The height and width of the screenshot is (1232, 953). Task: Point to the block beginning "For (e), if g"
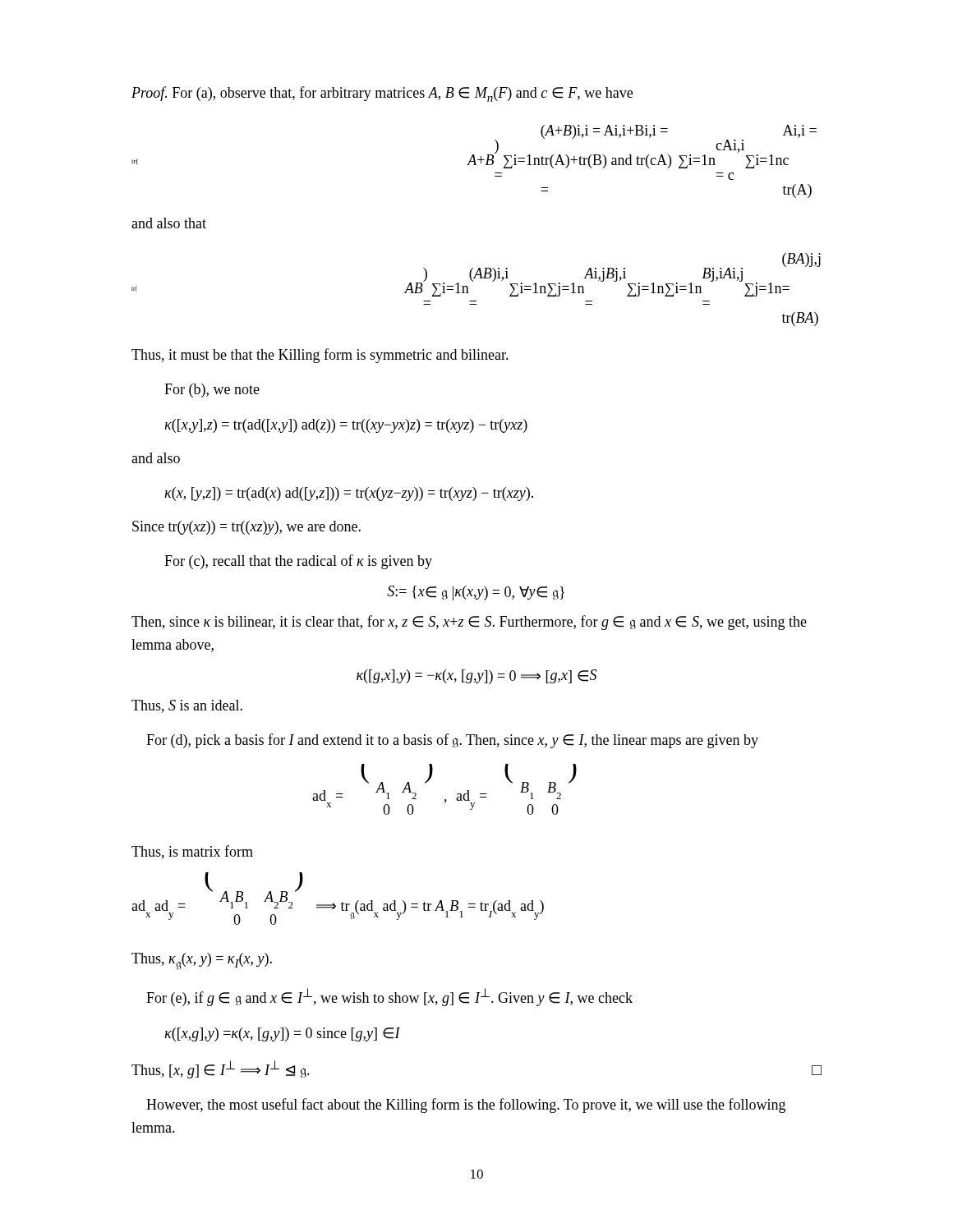[382, 997]
